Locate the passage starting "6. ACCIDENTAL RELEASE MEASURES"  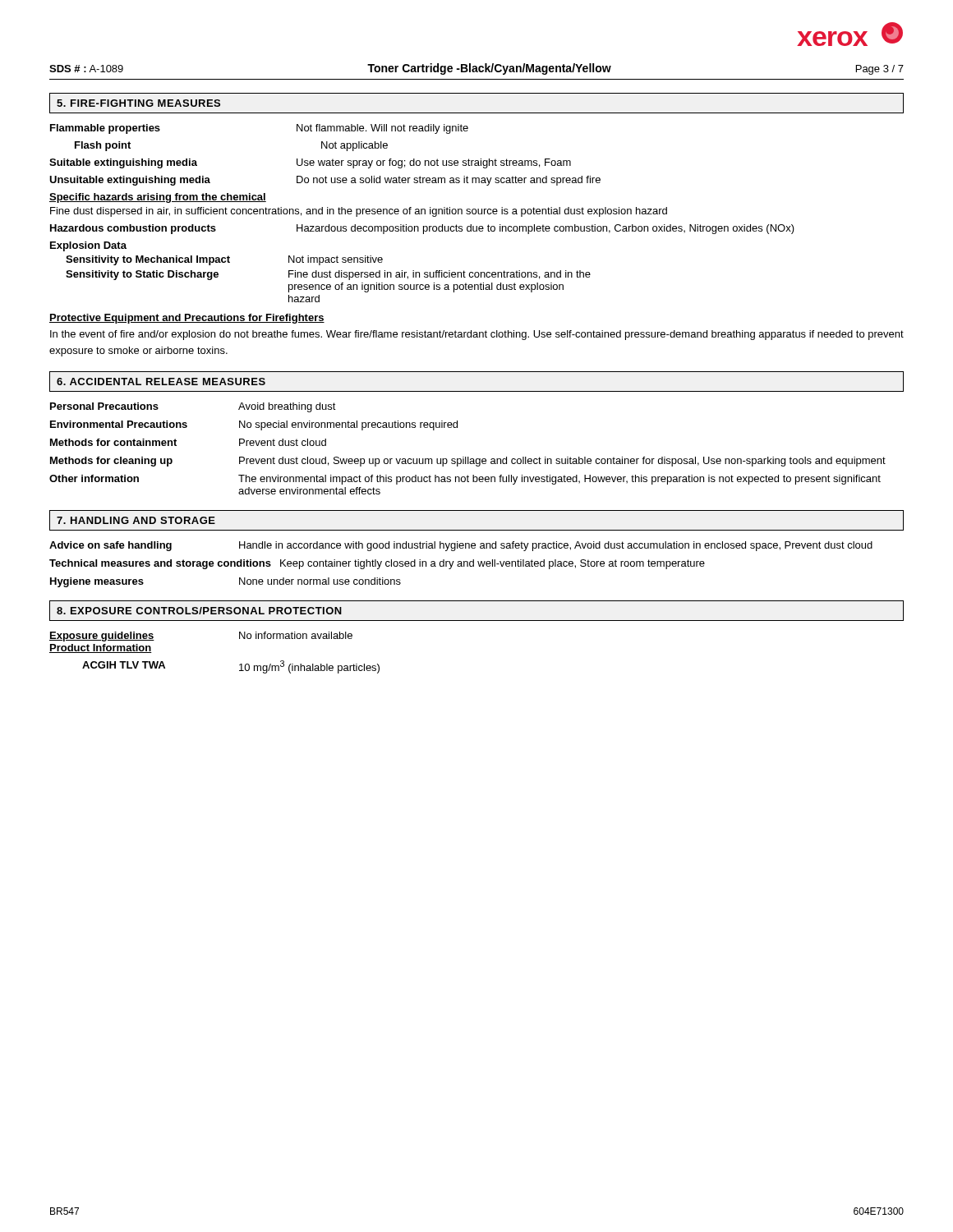pyautogui.click(x=161, y=382)
